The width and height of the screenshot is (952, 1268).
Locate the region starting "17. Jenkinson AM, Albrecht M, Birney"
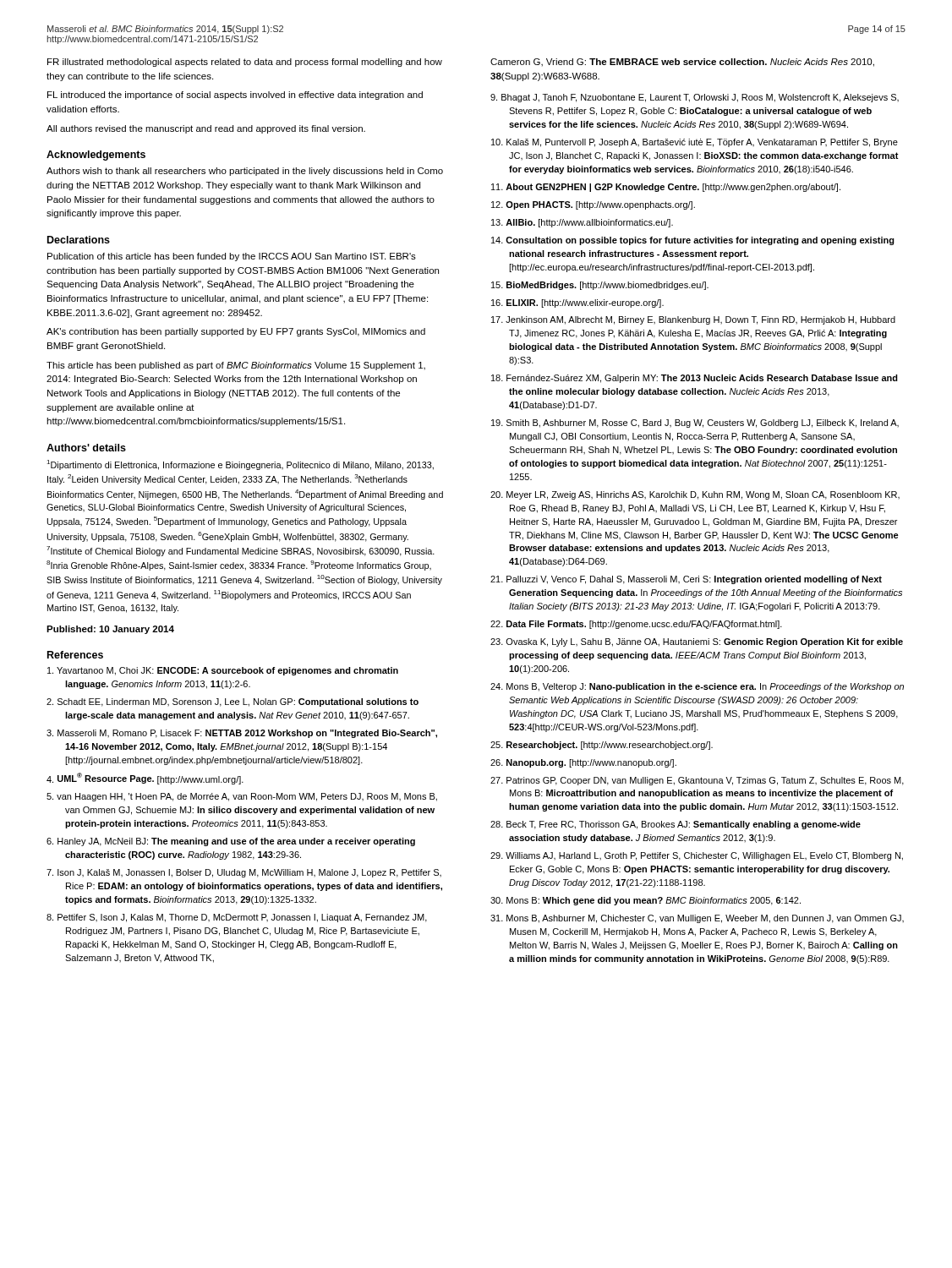(x=693, y=340)
